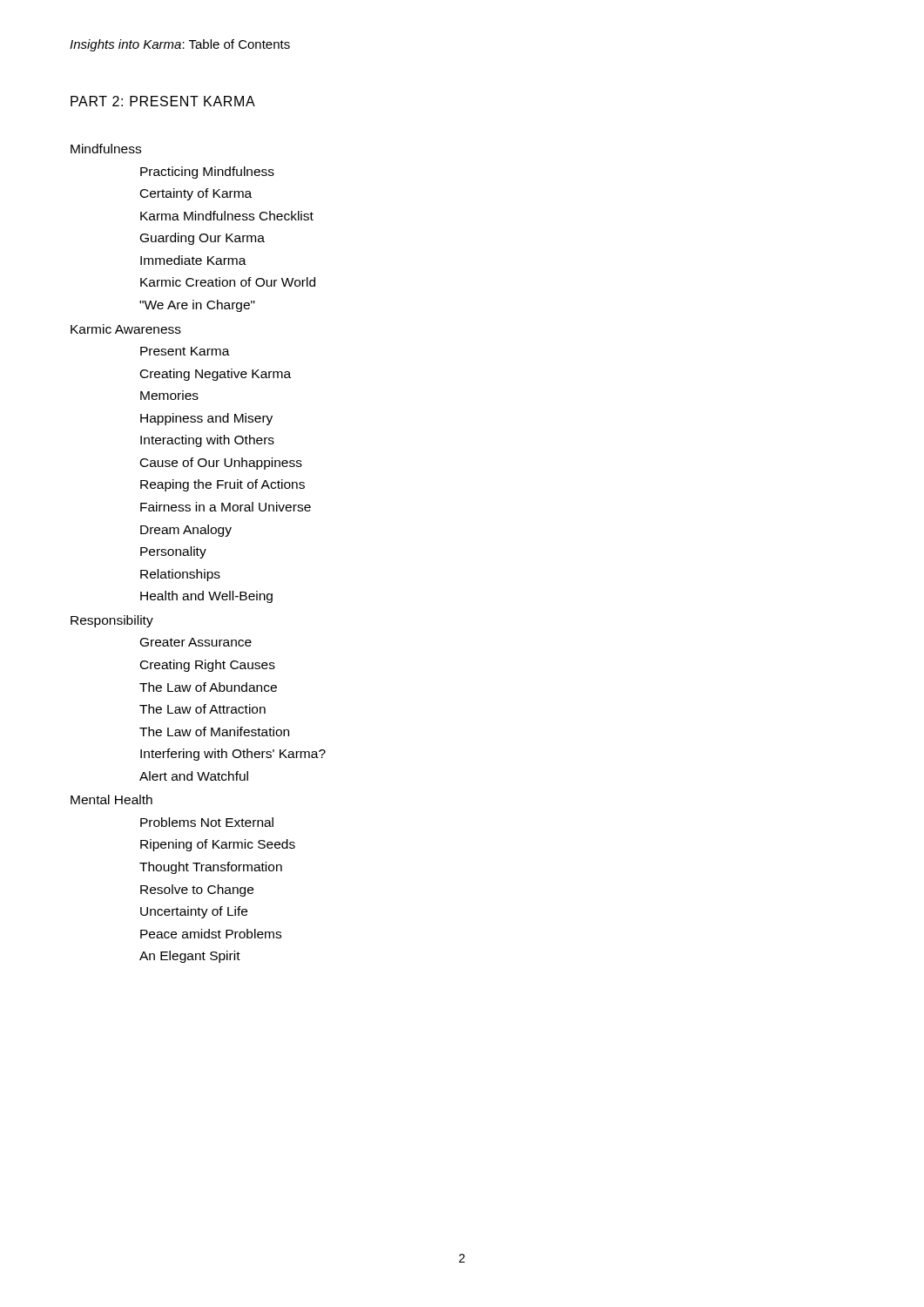924x1307 pixels.
Task: Point to "Problems Not External"
Action: click(x=207, y=822)
